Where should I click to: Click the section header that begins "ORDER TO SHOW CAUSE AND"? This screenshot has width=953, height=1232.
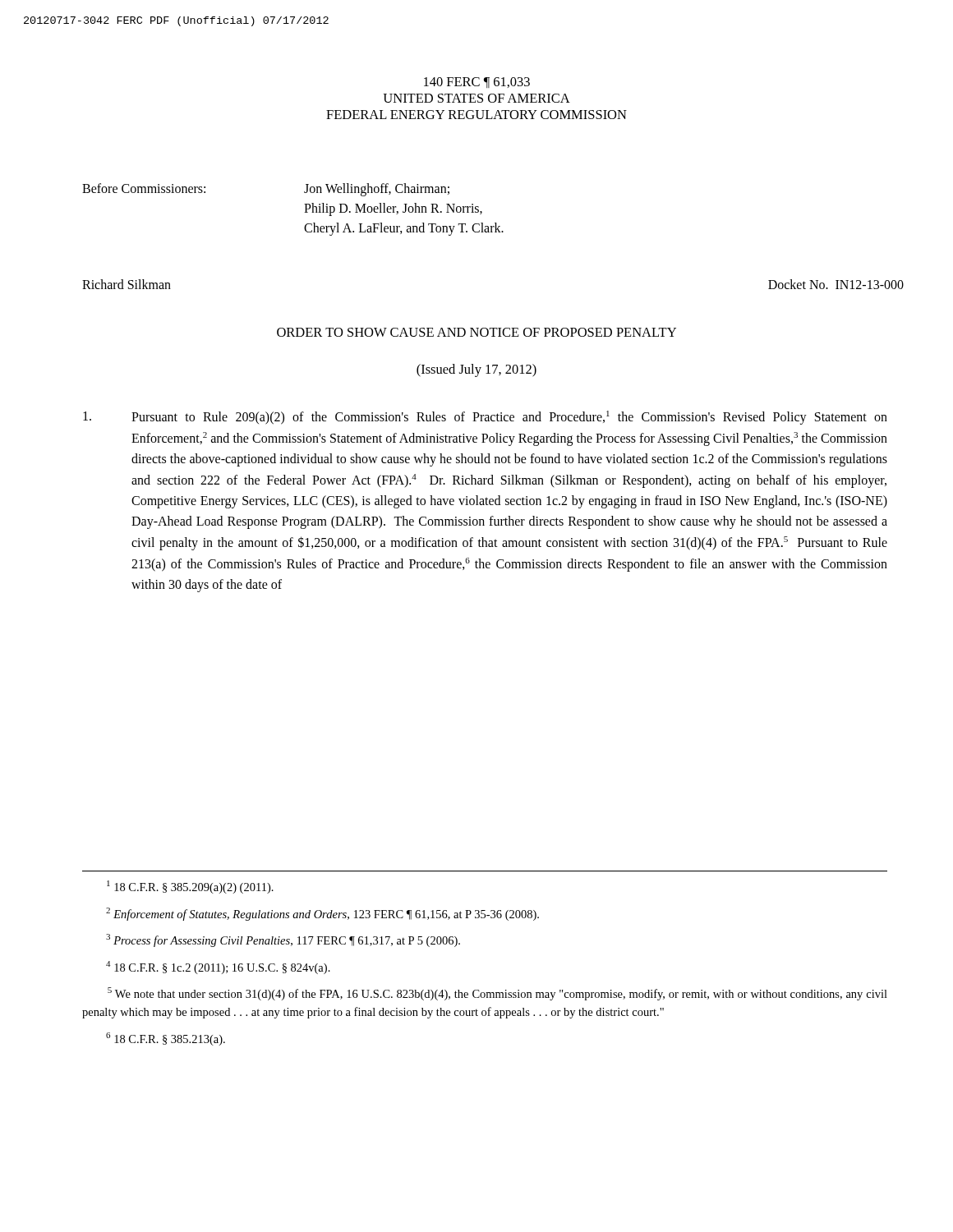point(476,332)
